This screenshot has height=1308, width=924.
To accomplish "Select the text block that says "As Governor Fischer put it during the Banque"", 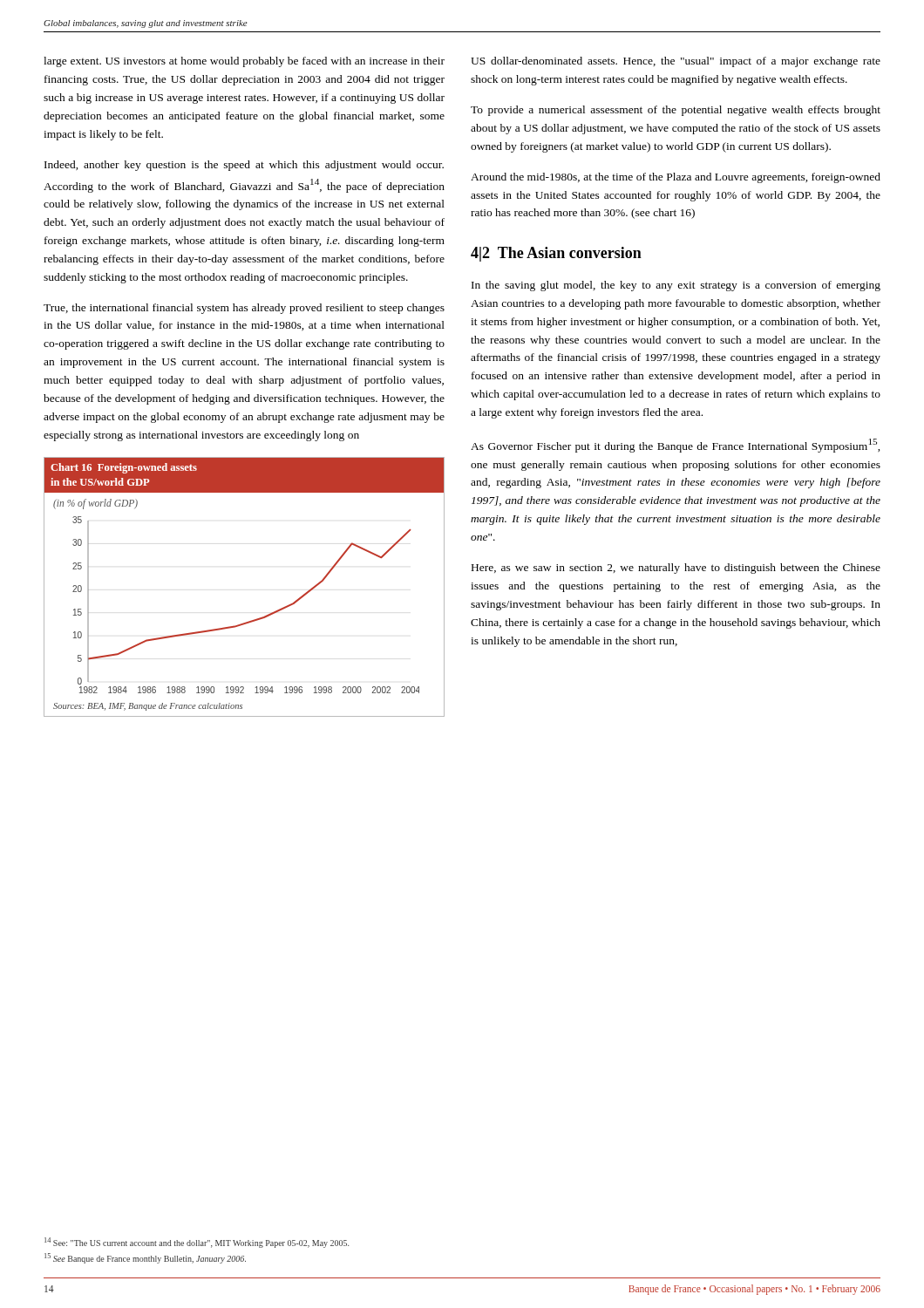I will point(676,490).
